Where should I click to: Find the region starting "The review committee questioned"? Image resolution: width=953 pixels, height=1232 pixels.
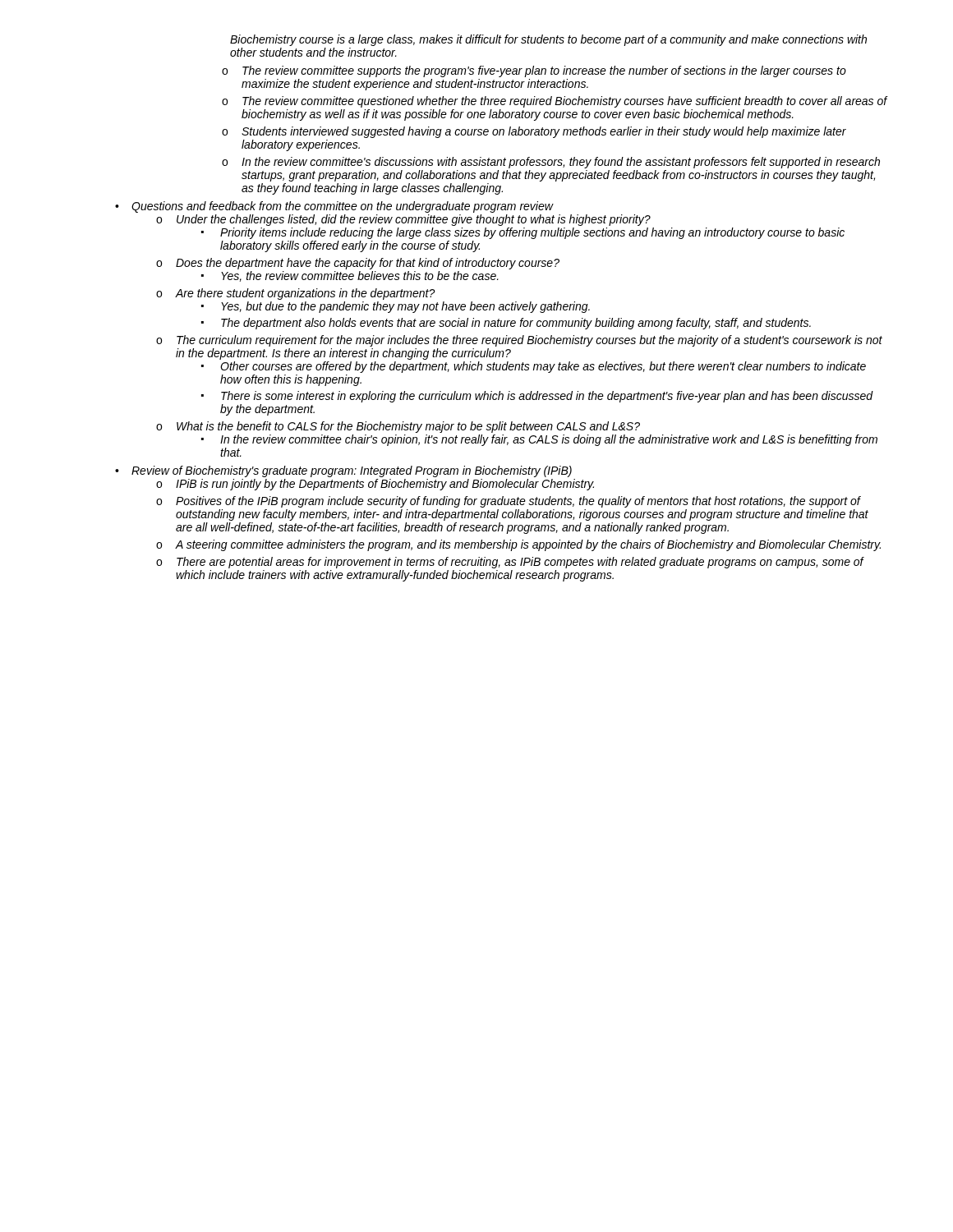pos(564,108)
